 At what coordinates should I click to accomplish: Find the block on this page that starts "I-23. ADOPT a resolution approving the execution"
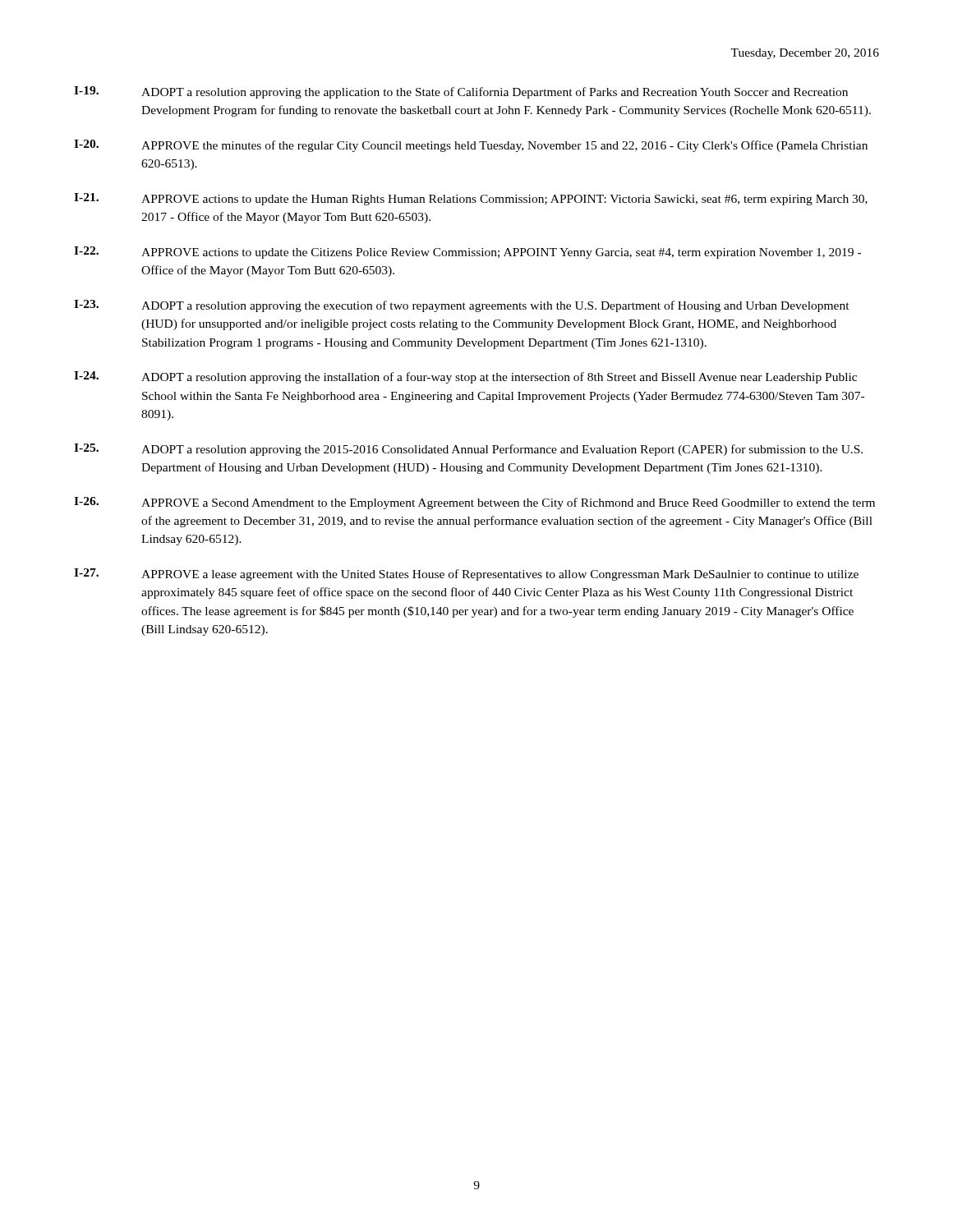(476, 324)
